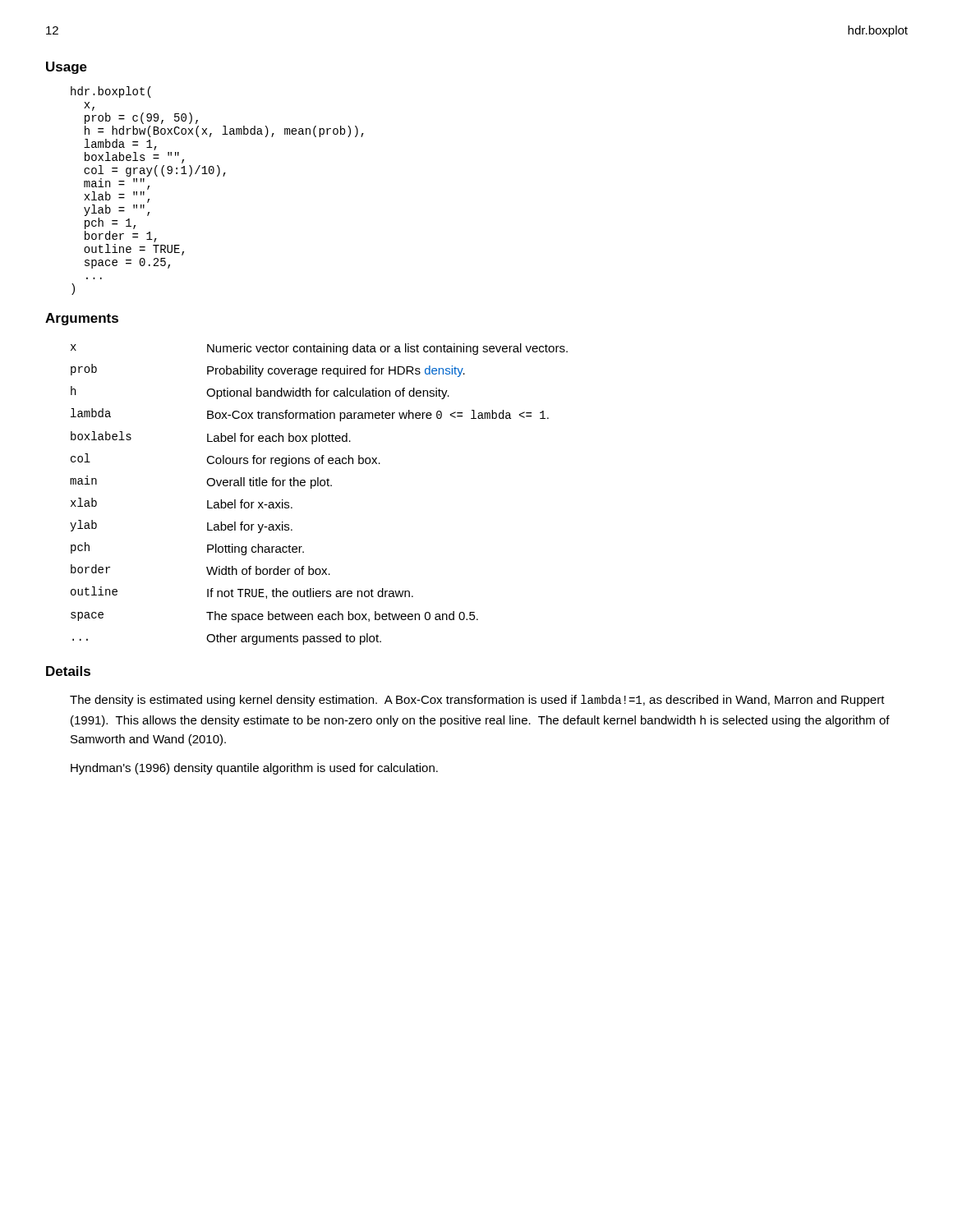953x1232 pixels.
Task: Where is the passage that starts "hdr.boxplot( x, prob = c(99, 50), h"?
Action: pyautogui.click(x=111, y=92)
